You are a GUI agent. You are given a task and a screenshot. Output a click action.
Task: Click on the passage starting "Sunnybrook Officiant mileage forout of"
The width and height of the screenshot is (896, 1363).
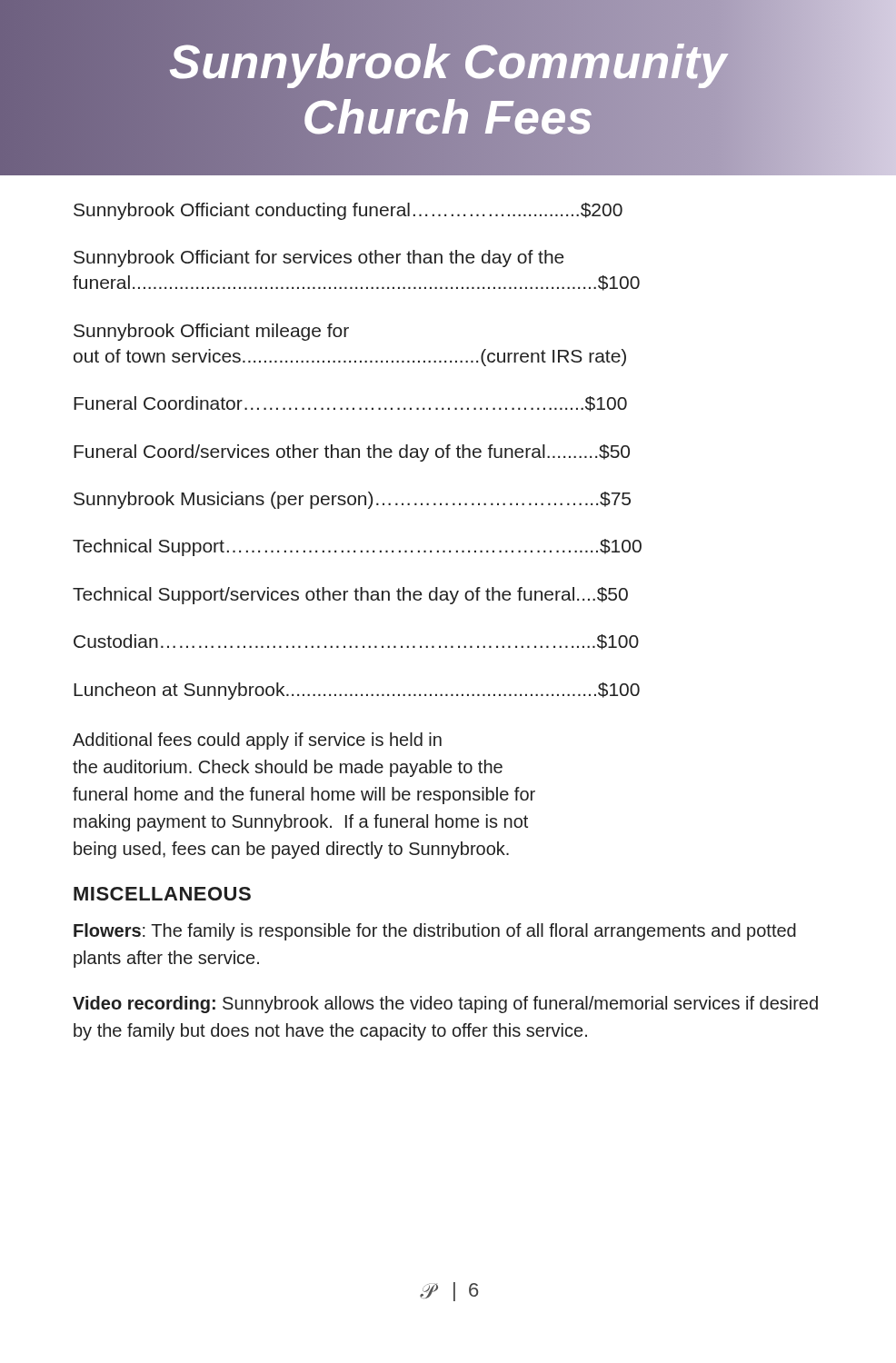click(350, 343)
